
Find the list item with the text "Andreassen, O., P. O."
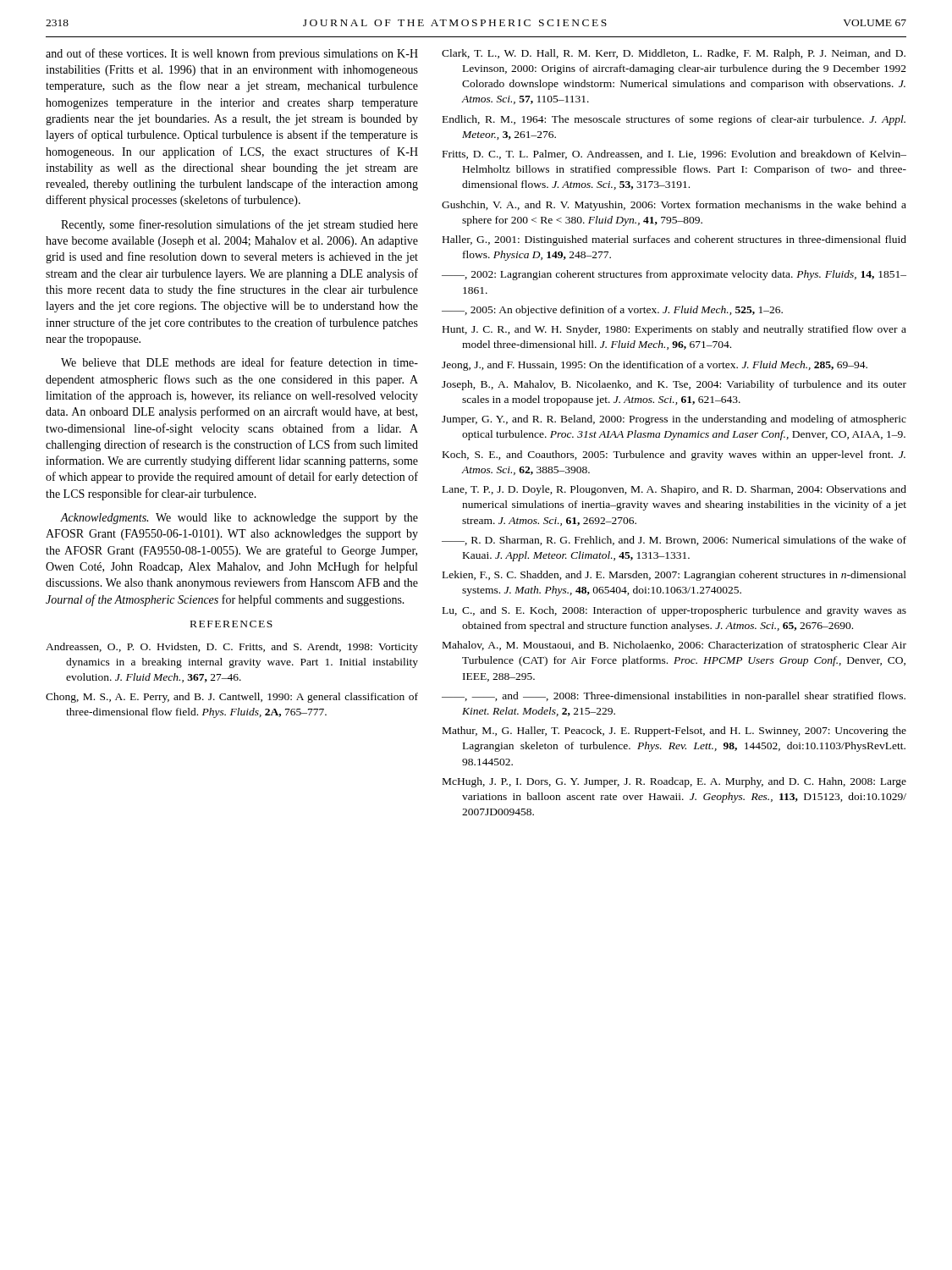point(232,662)
